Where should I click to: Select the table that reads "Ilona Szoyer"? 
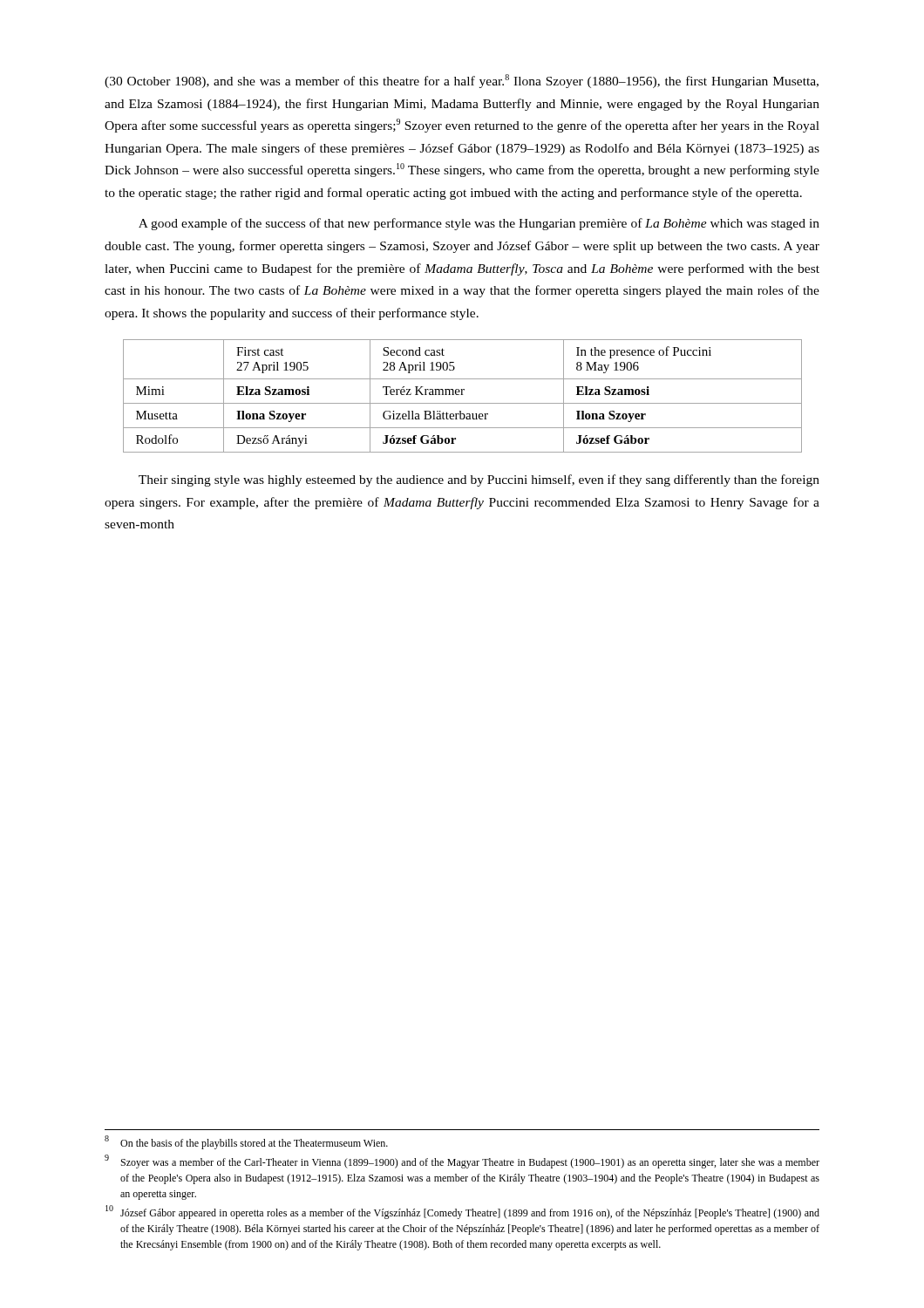[x=462, y=396]
